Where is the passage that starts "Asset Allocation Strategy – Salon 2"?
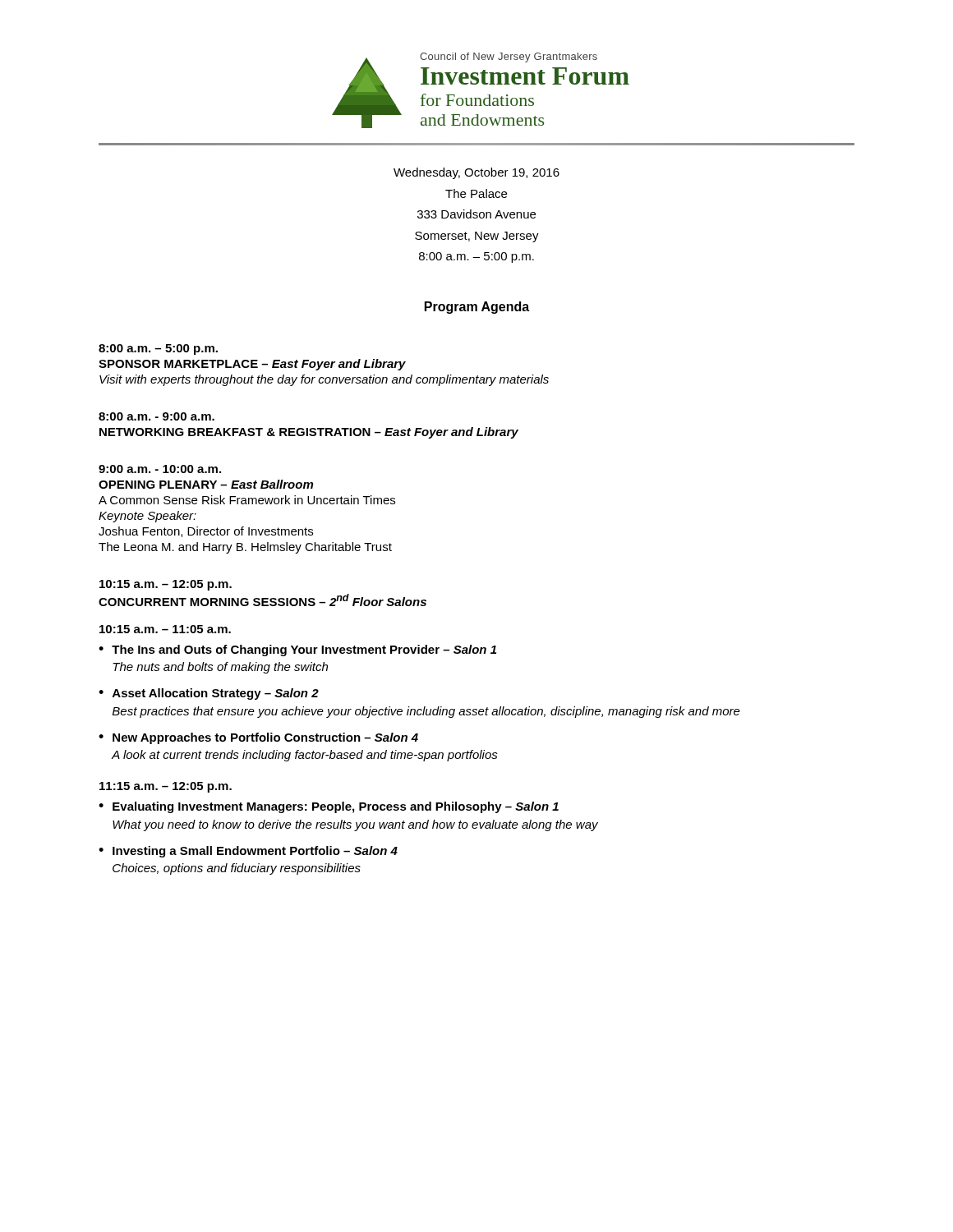 426,702
